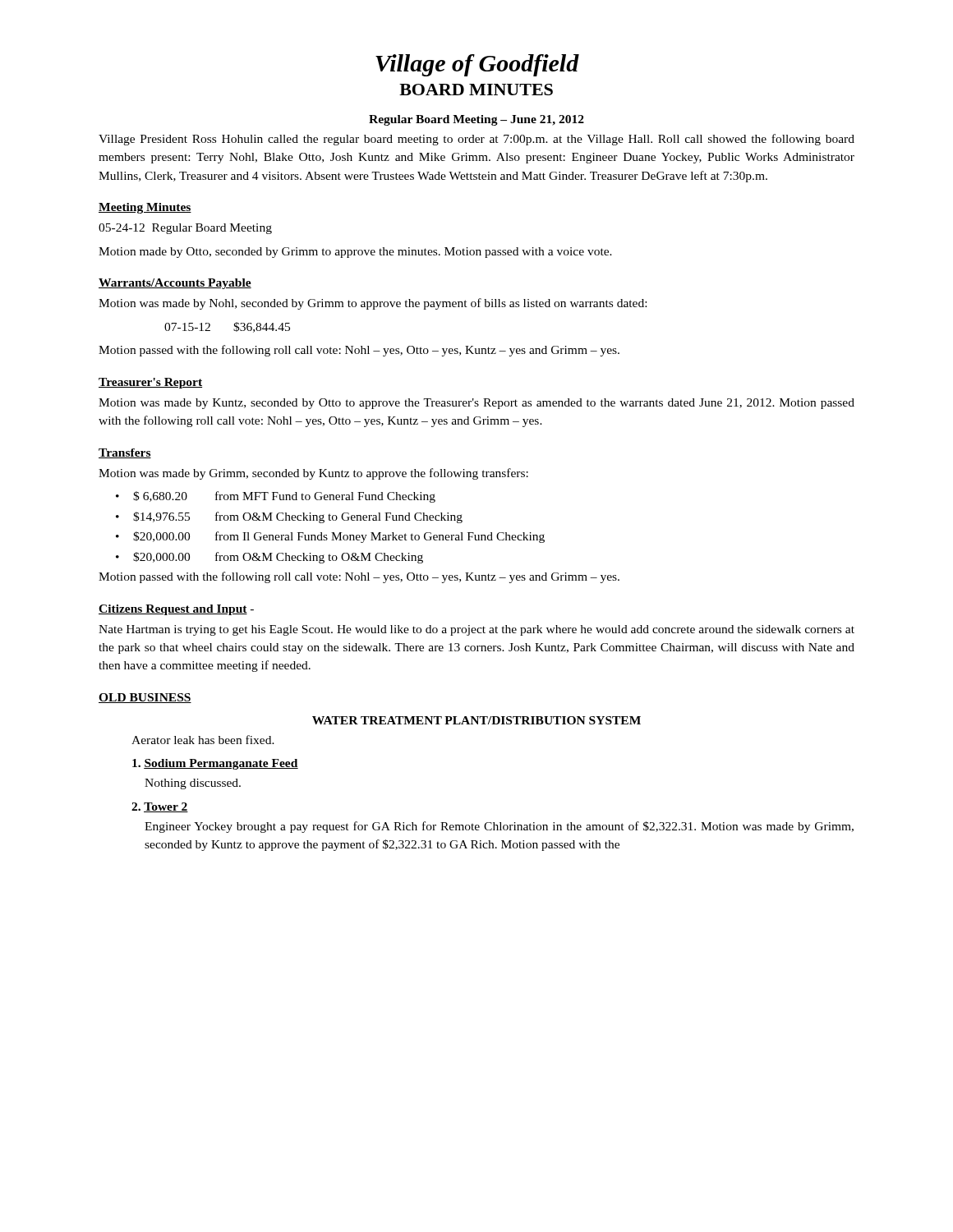Select the list item with the text "• $14,976.55 from O&M Checking to General Fund"

coord(289,517)
